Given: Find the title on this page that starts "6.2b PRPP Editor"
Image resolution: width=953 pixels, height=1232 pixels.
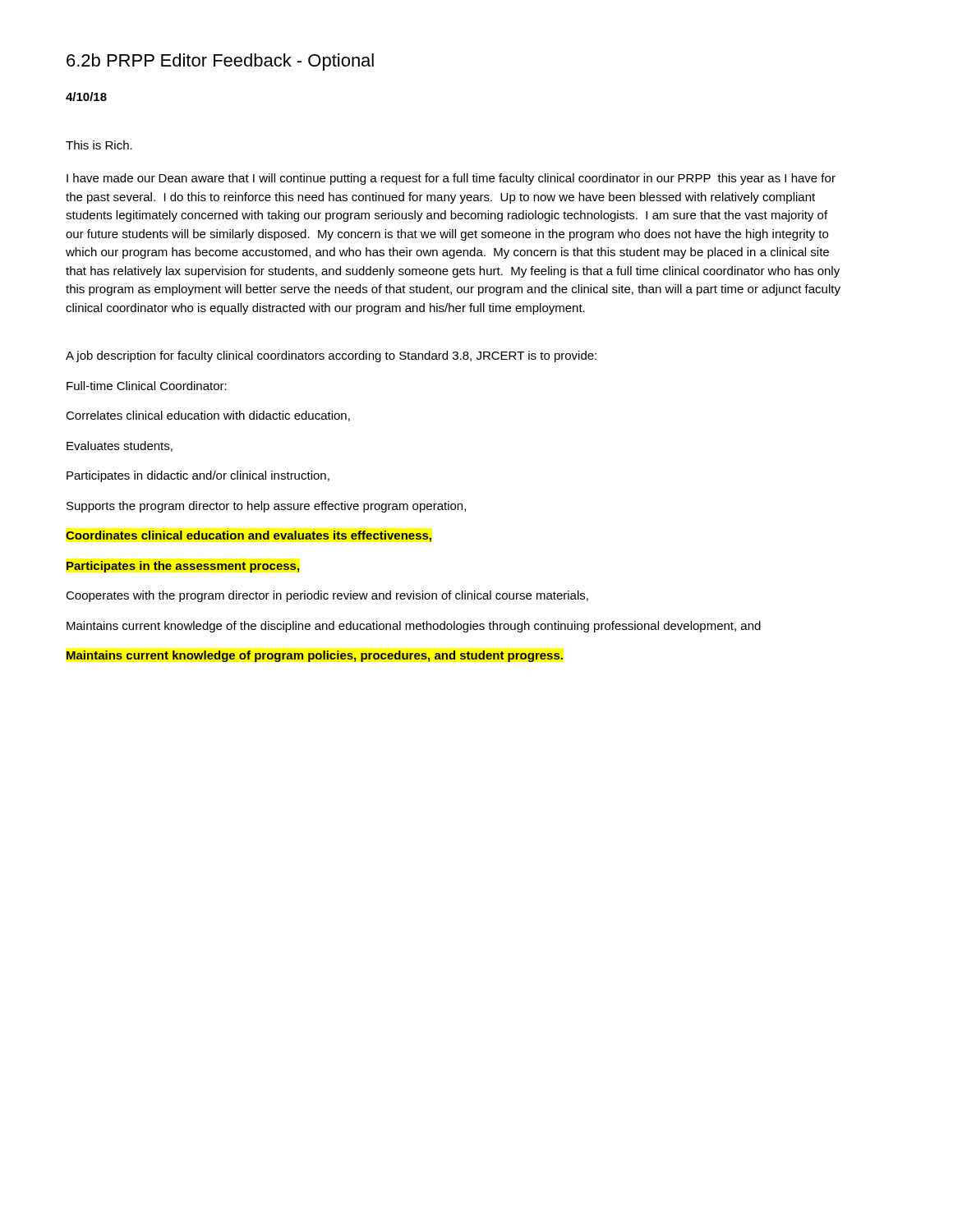Looking at the screenshot, I should pos(220,60).
